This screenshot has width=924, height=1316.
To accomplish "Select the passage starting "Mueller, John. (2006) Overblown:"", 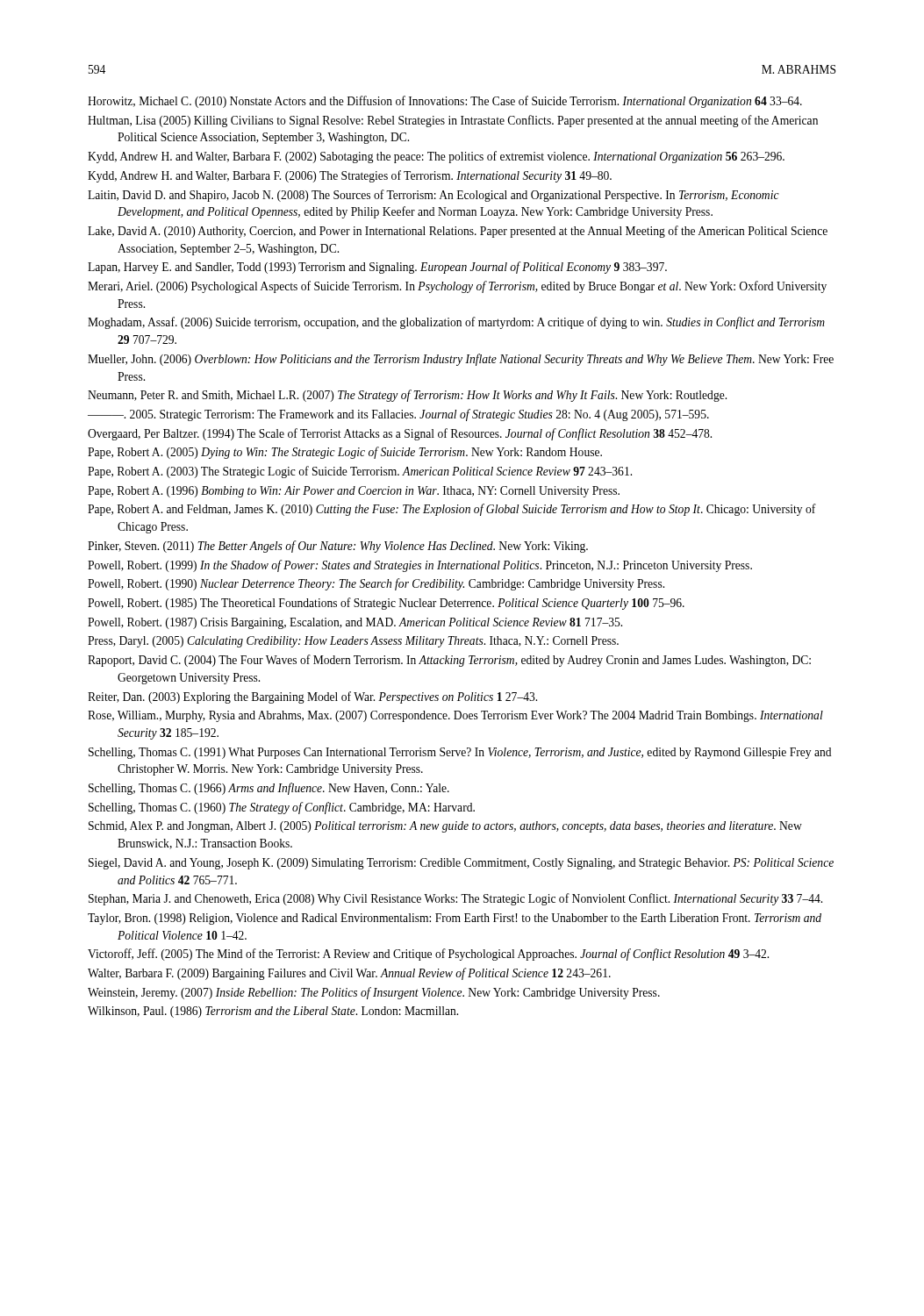I will click(461, 368).
